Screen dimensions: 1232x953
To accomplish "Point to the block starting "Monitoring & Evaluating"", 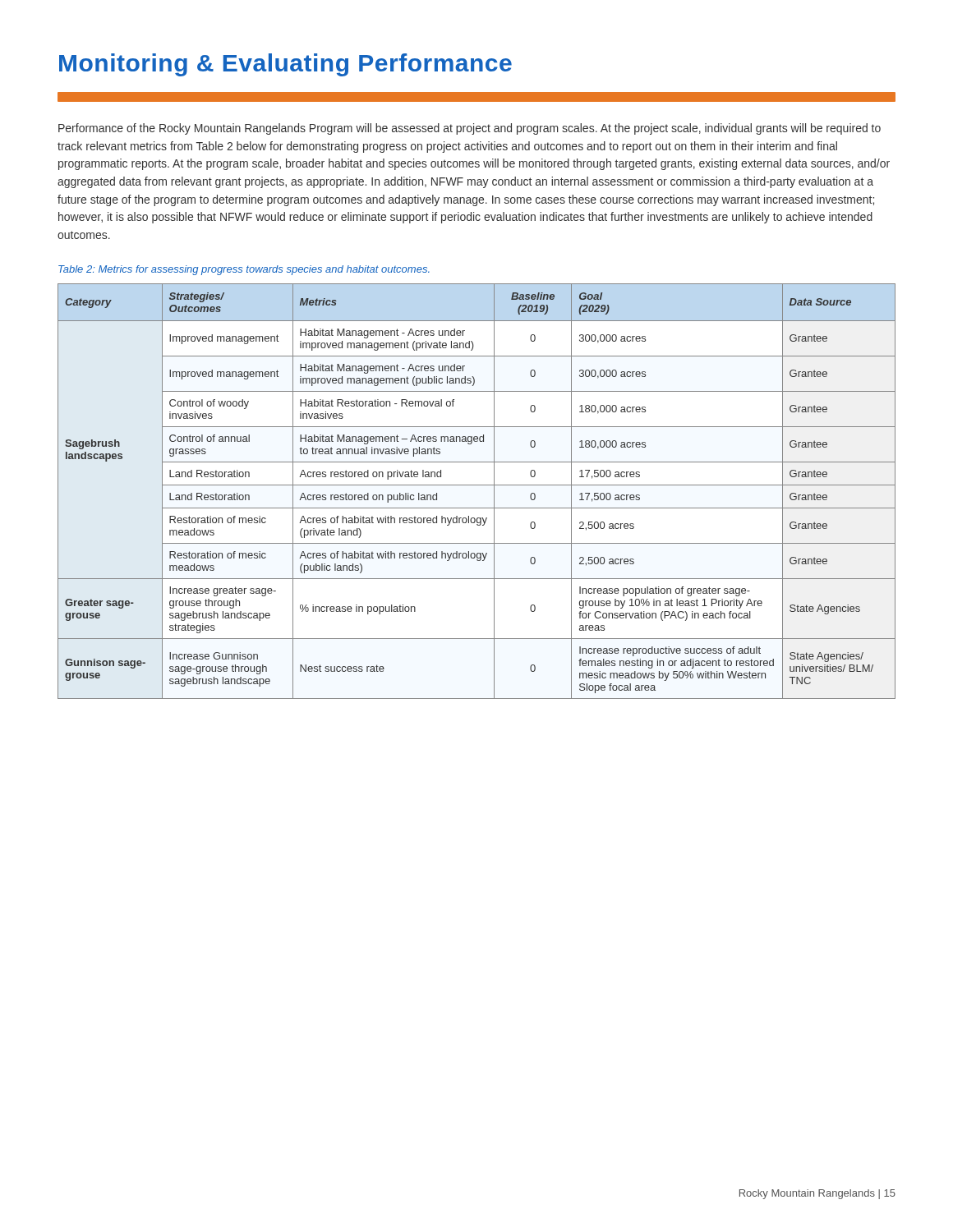I will click(x=285, y=63).
